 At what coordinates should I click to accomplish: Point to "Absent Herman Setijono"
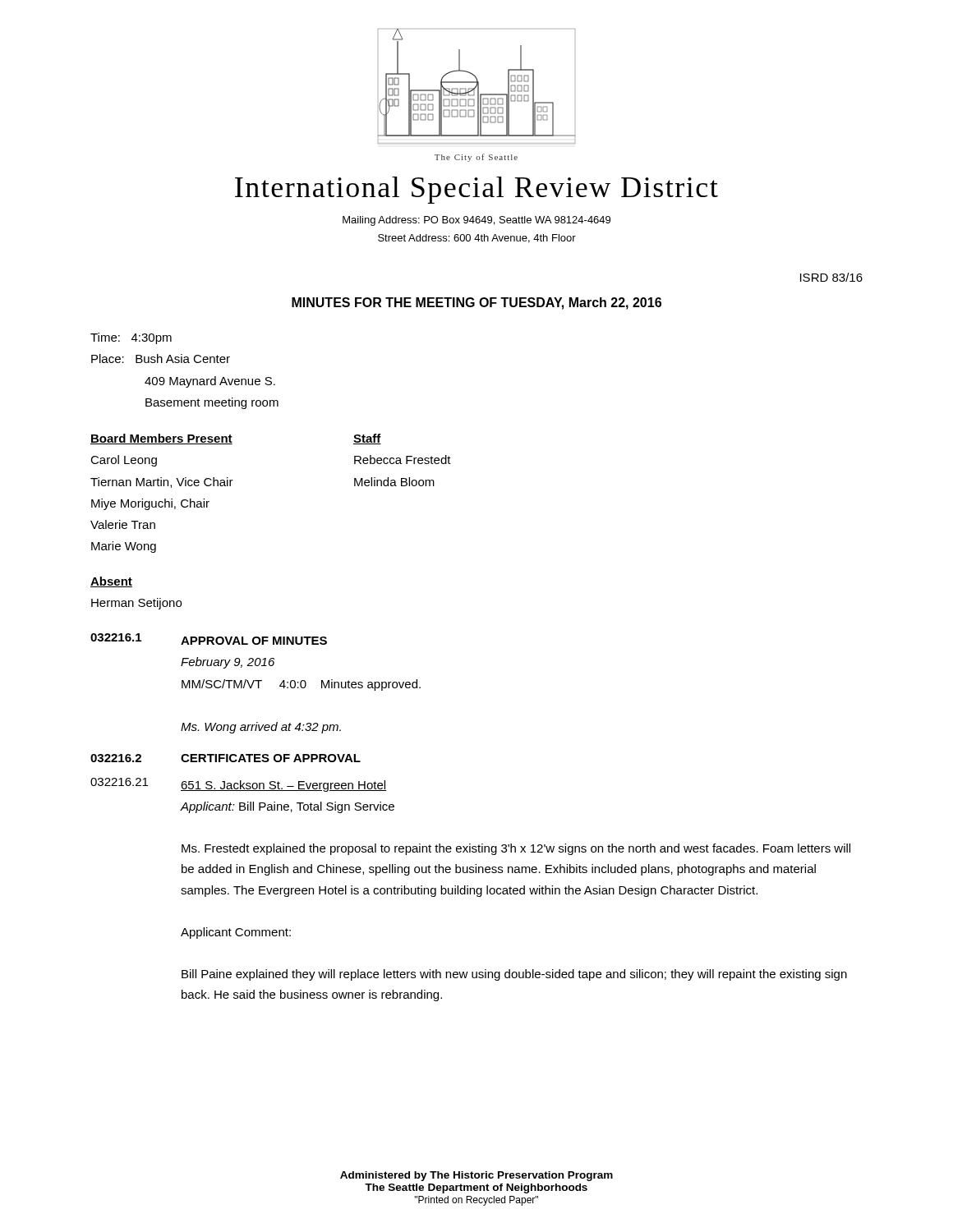[136, 592]
